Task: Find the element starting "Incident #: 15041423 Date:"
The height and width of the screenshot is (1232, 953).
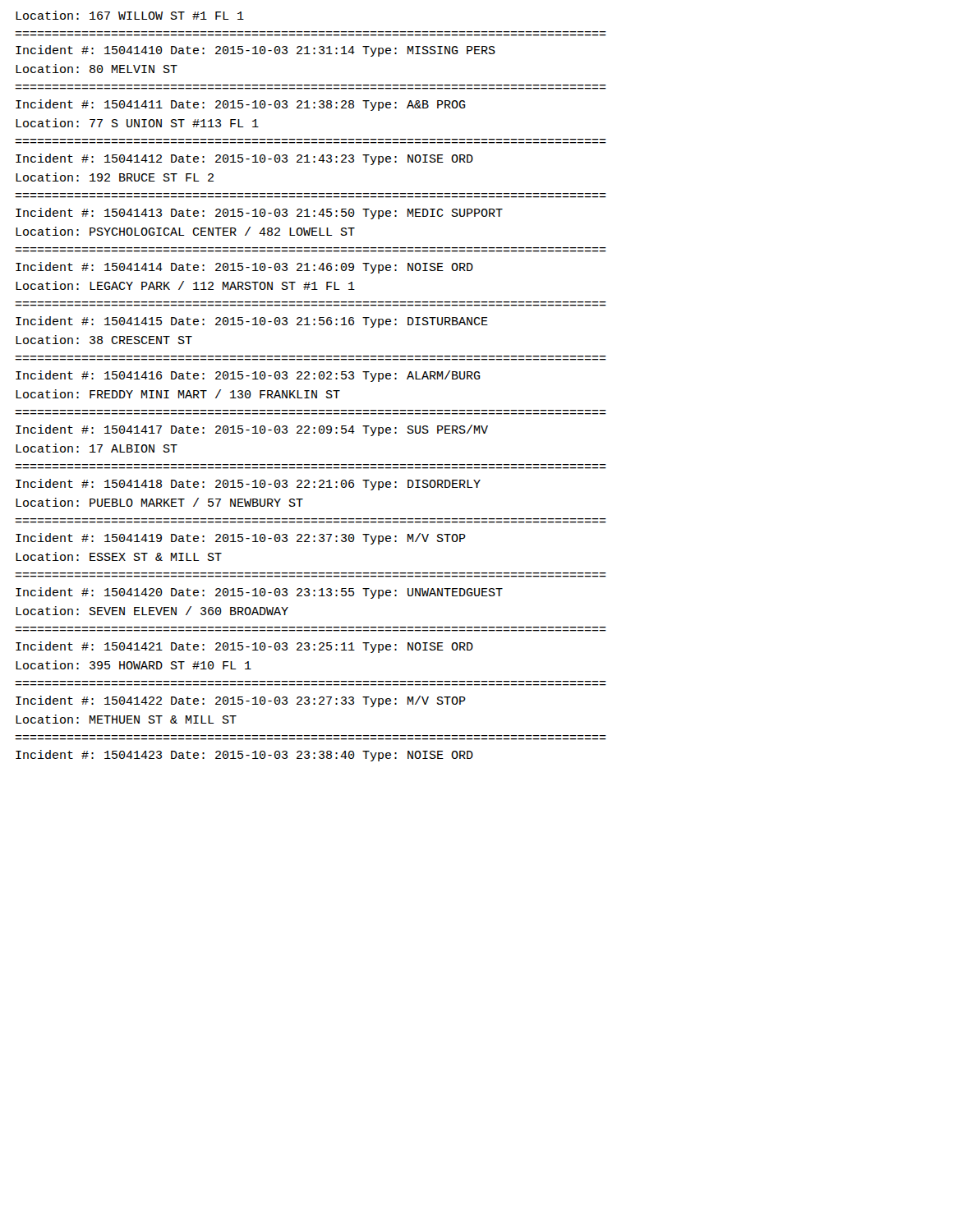Action: (x=476, y=757)
